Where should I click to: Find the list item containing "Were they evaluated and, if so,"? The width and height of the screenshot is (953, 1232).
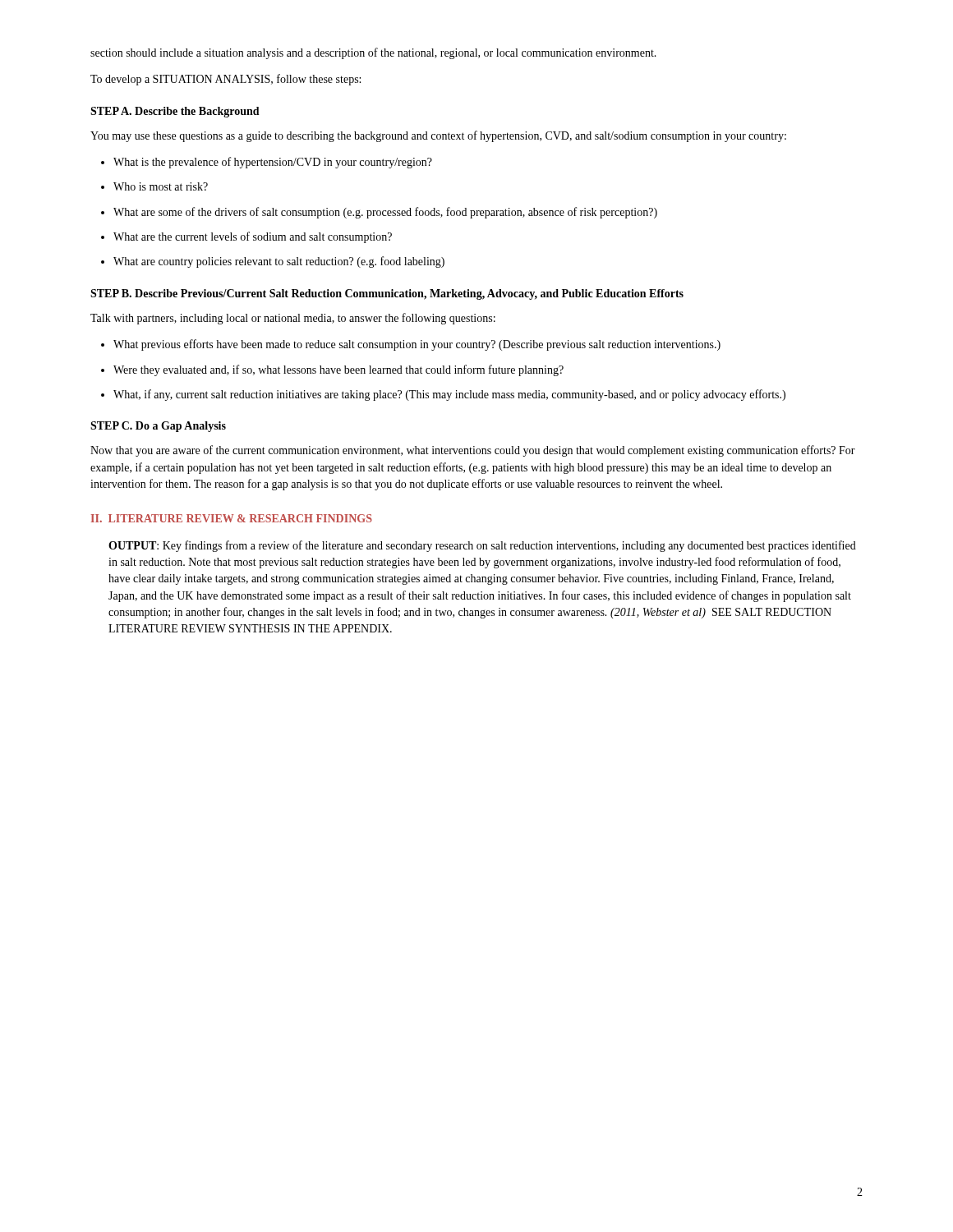tap(488, 370)
